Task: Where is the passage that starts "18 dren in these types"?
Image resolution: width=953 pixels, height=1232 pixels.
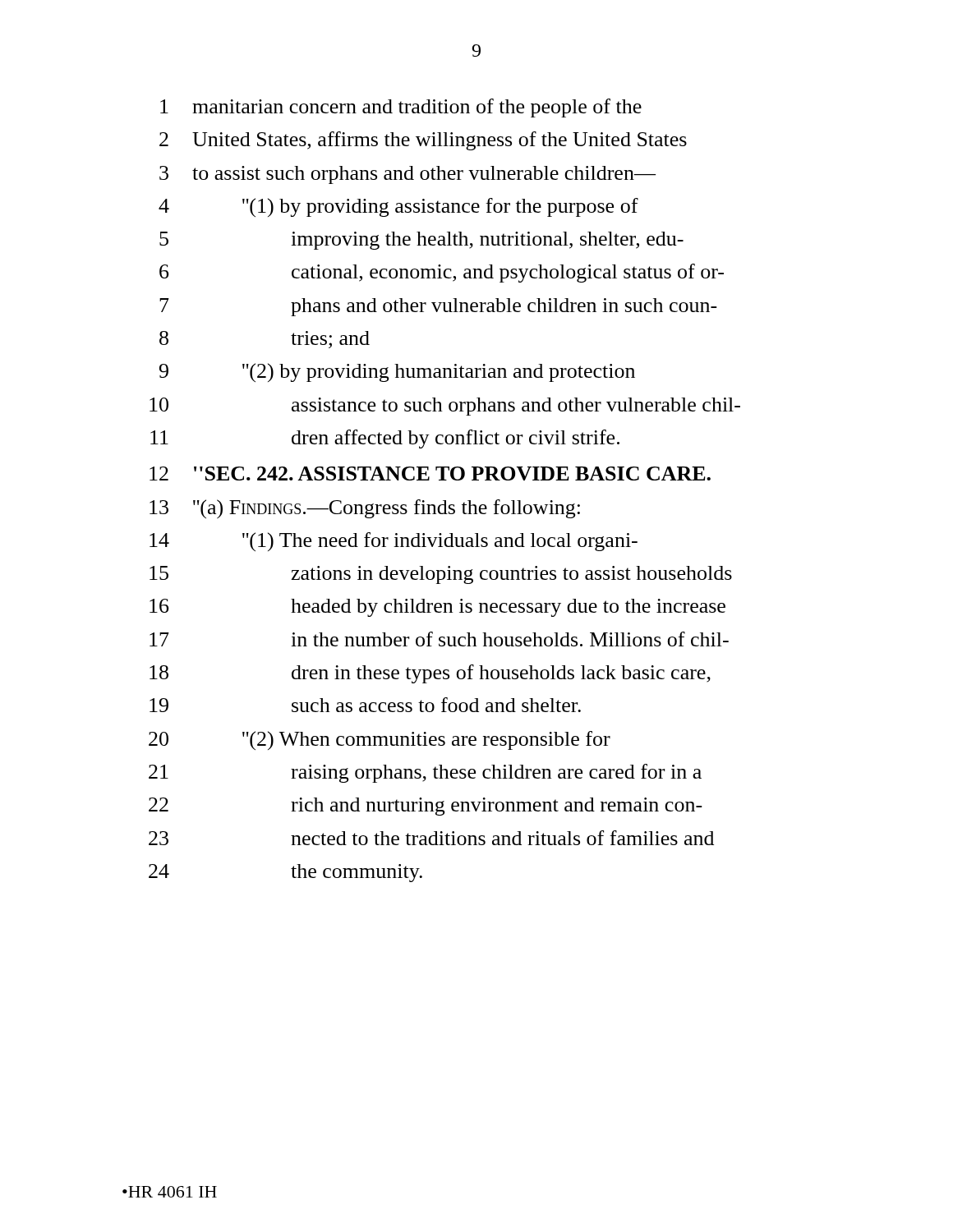Action: [x=492, y=673]
